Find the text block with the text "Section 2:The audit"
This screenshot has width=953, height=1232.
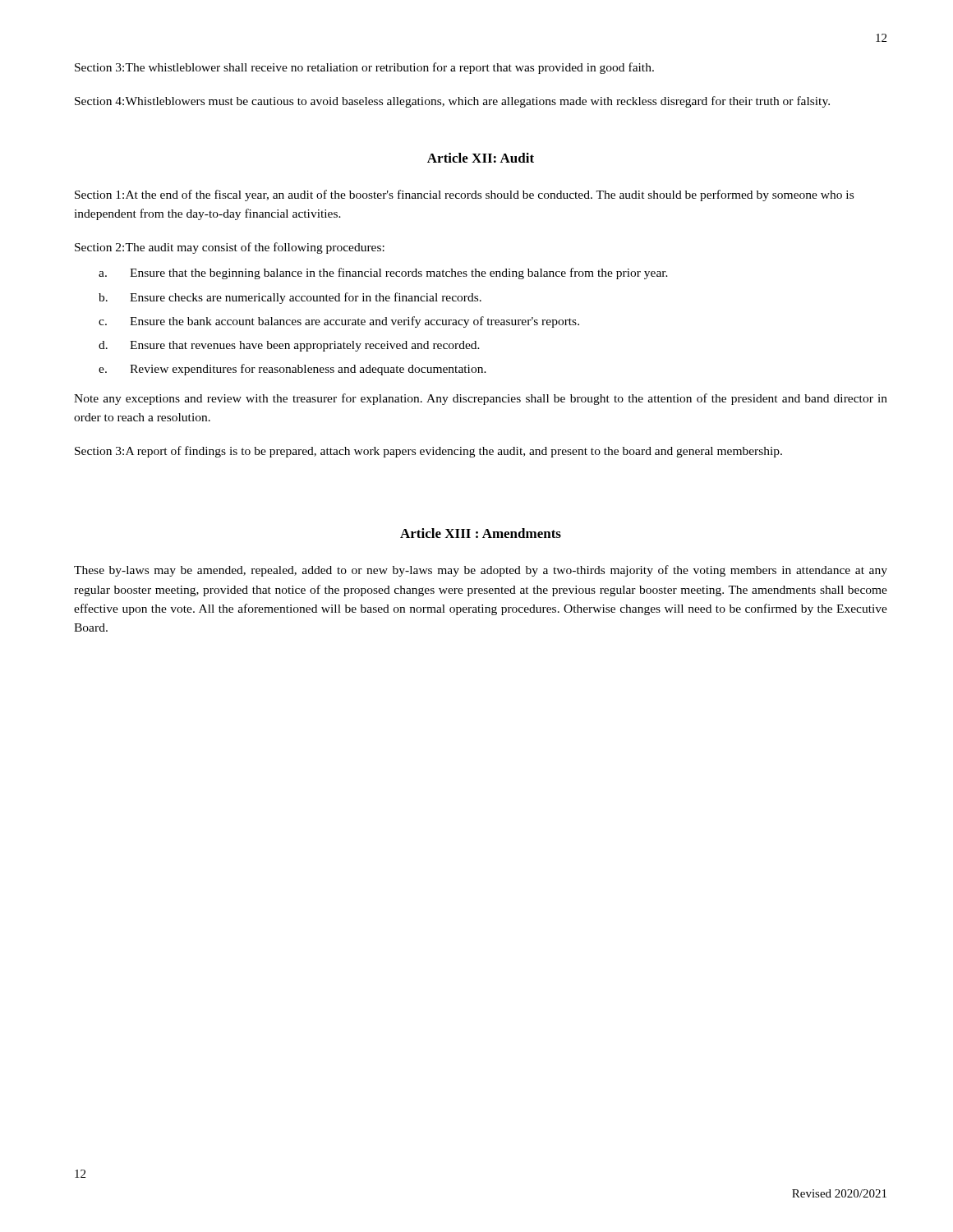point(230,247)
